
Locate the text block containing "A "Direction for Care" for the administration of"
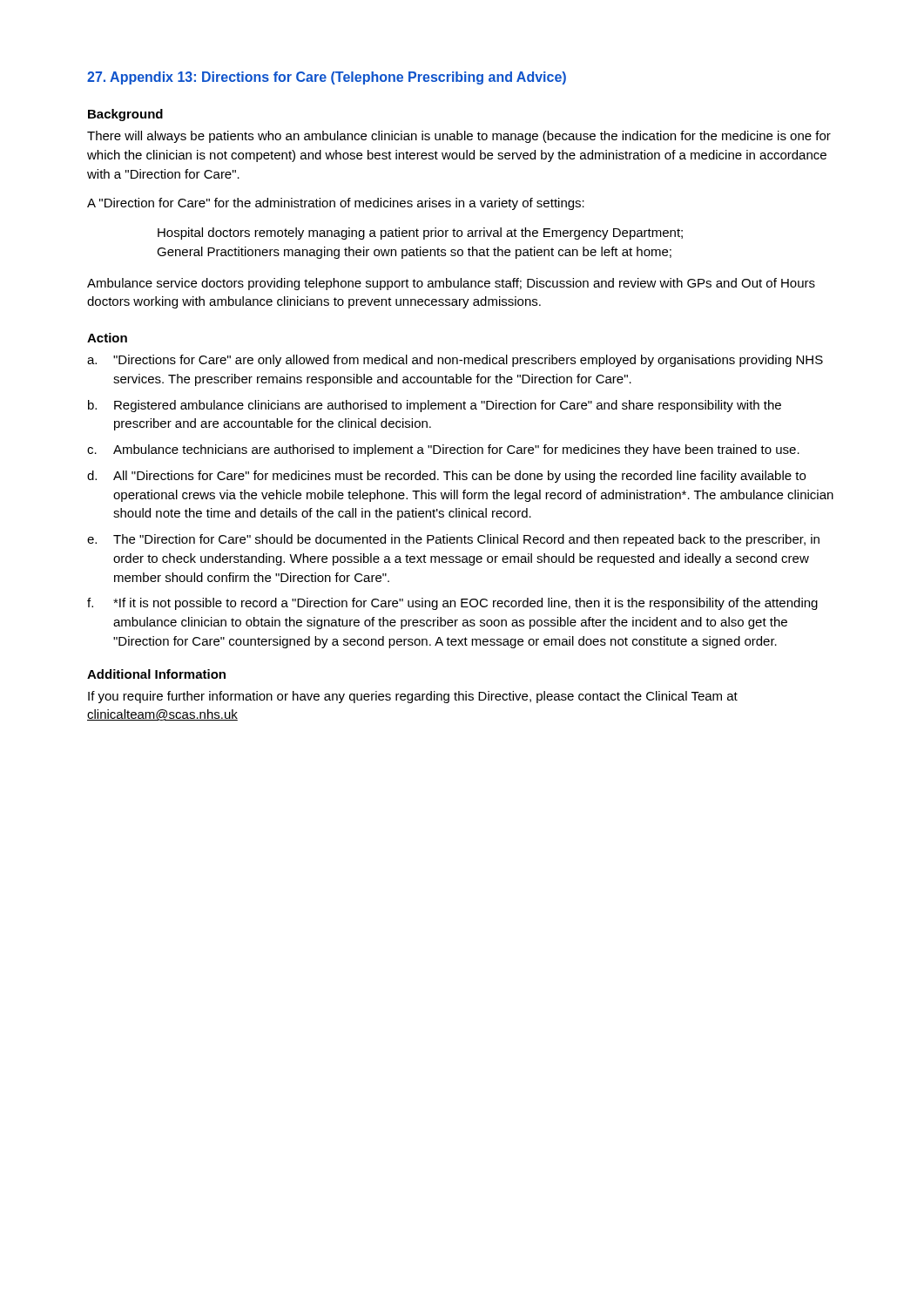point(336,203)
